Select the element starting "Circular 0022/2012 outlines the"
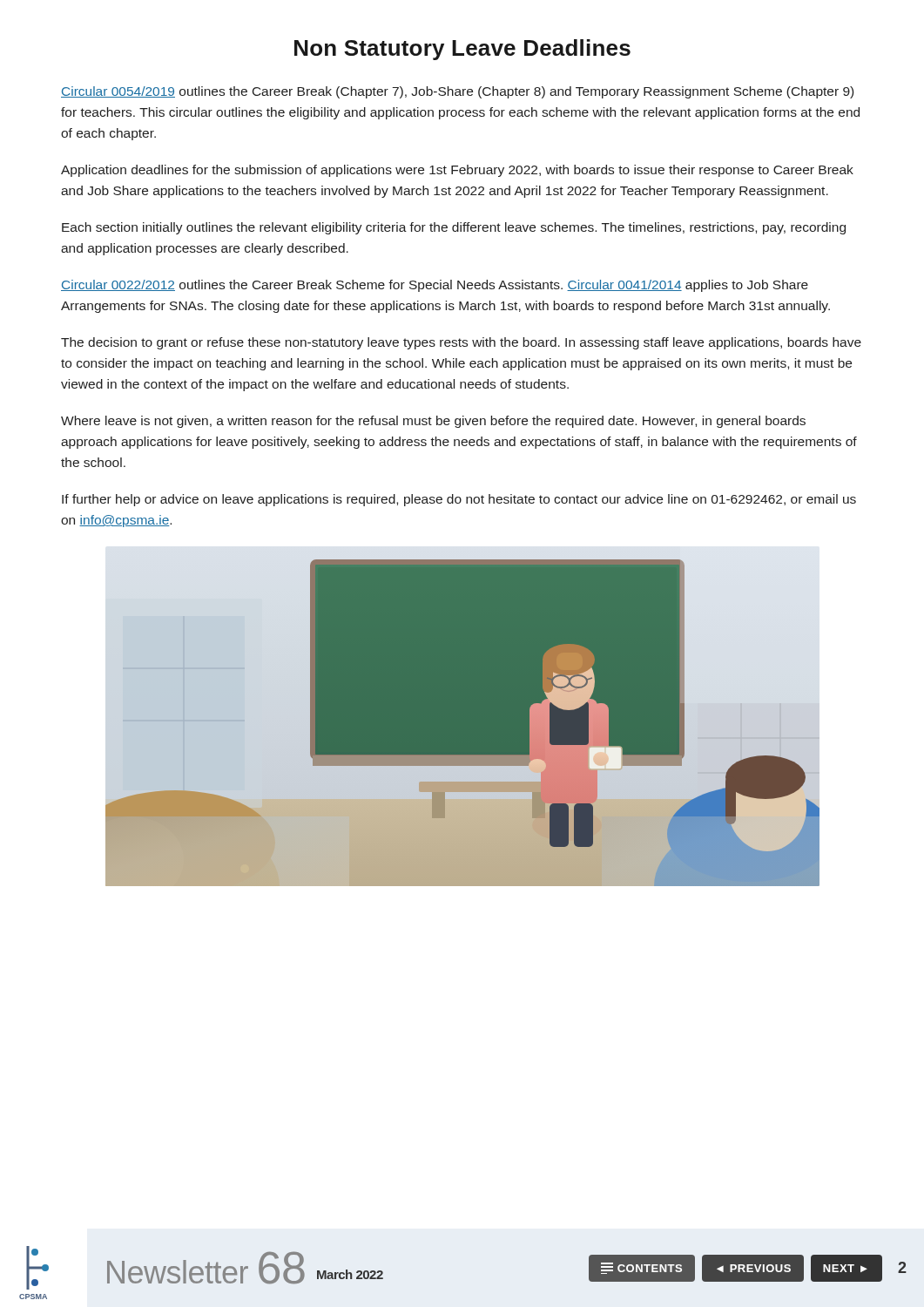 pos(446,295)
